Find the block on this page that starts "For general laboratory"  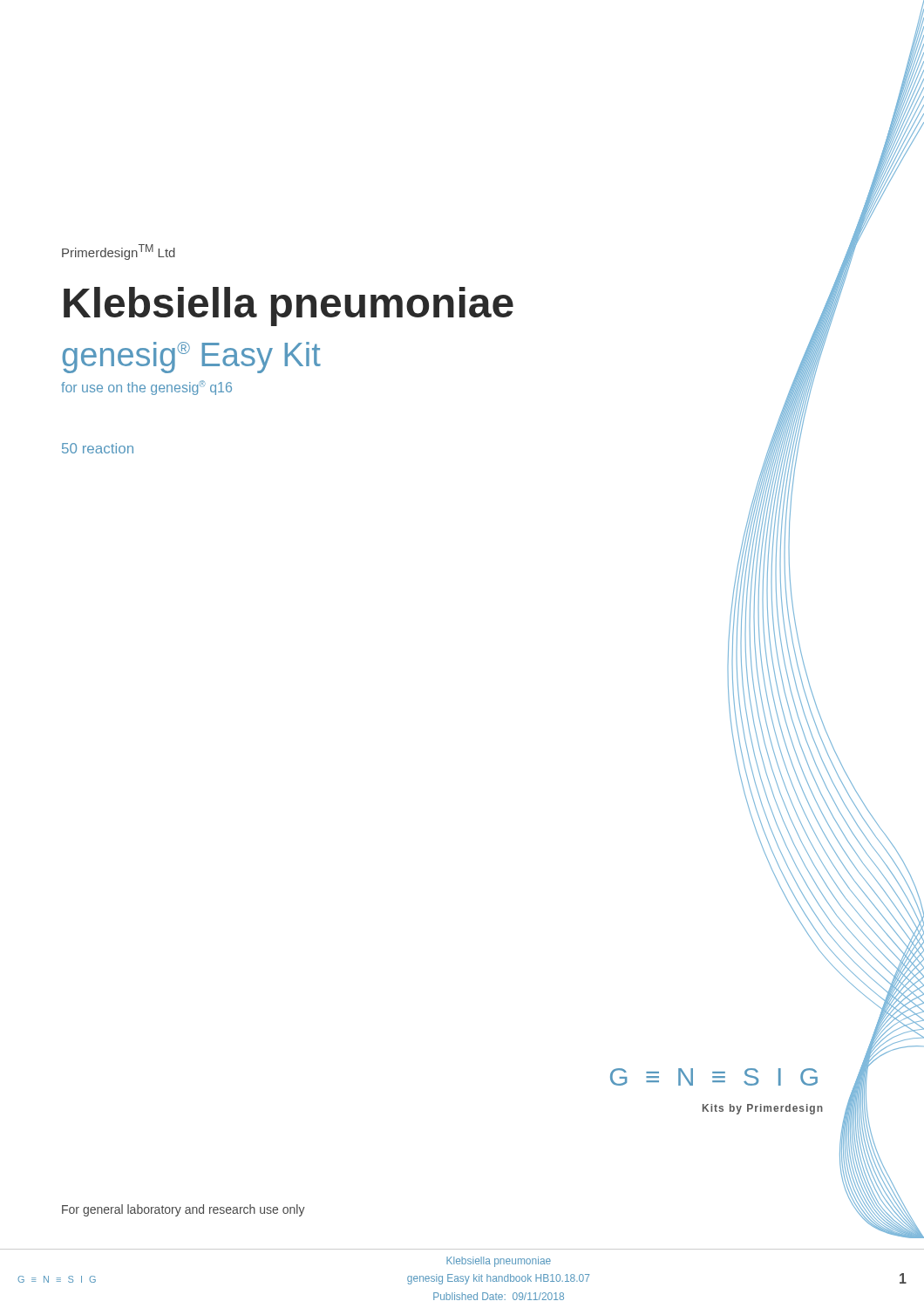pos(183,1209)
